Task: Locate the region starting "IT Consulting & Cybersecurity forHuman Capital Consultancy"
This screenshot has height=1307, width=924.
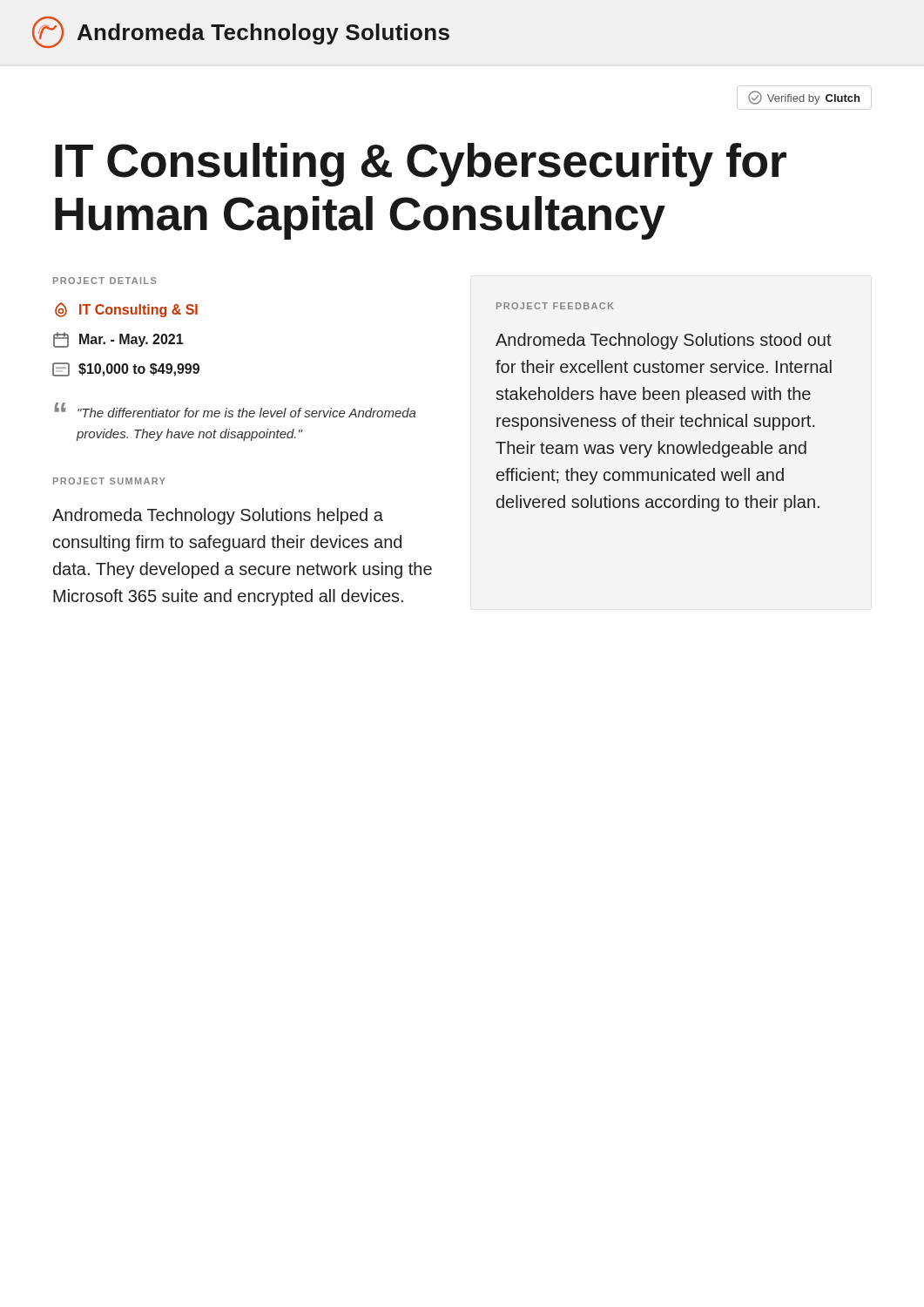Action: click(x=419, y=187)
